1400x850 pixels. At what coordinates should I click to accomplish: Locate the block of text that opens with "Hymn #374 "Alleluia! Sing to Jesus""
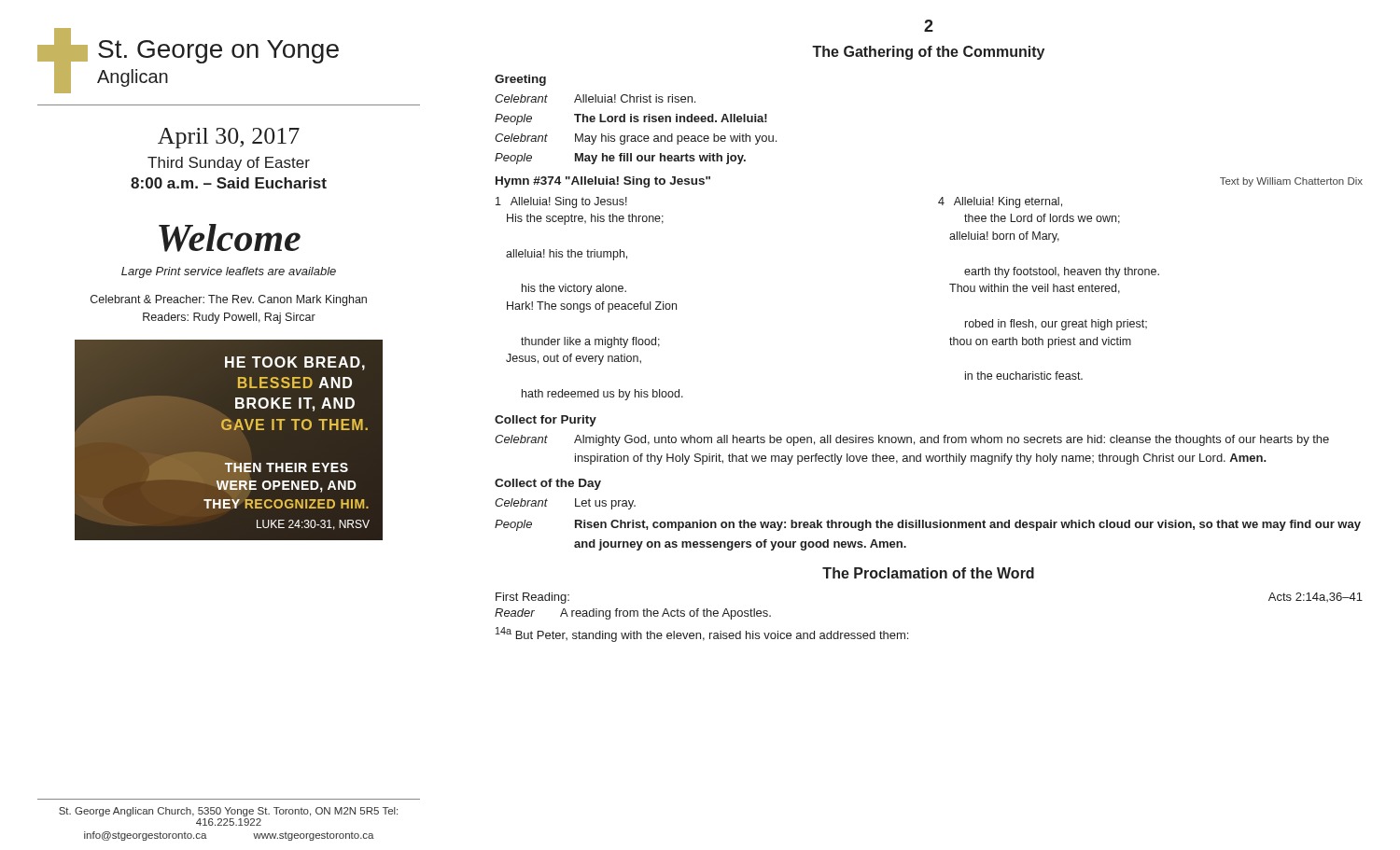[x=602, y=181]
